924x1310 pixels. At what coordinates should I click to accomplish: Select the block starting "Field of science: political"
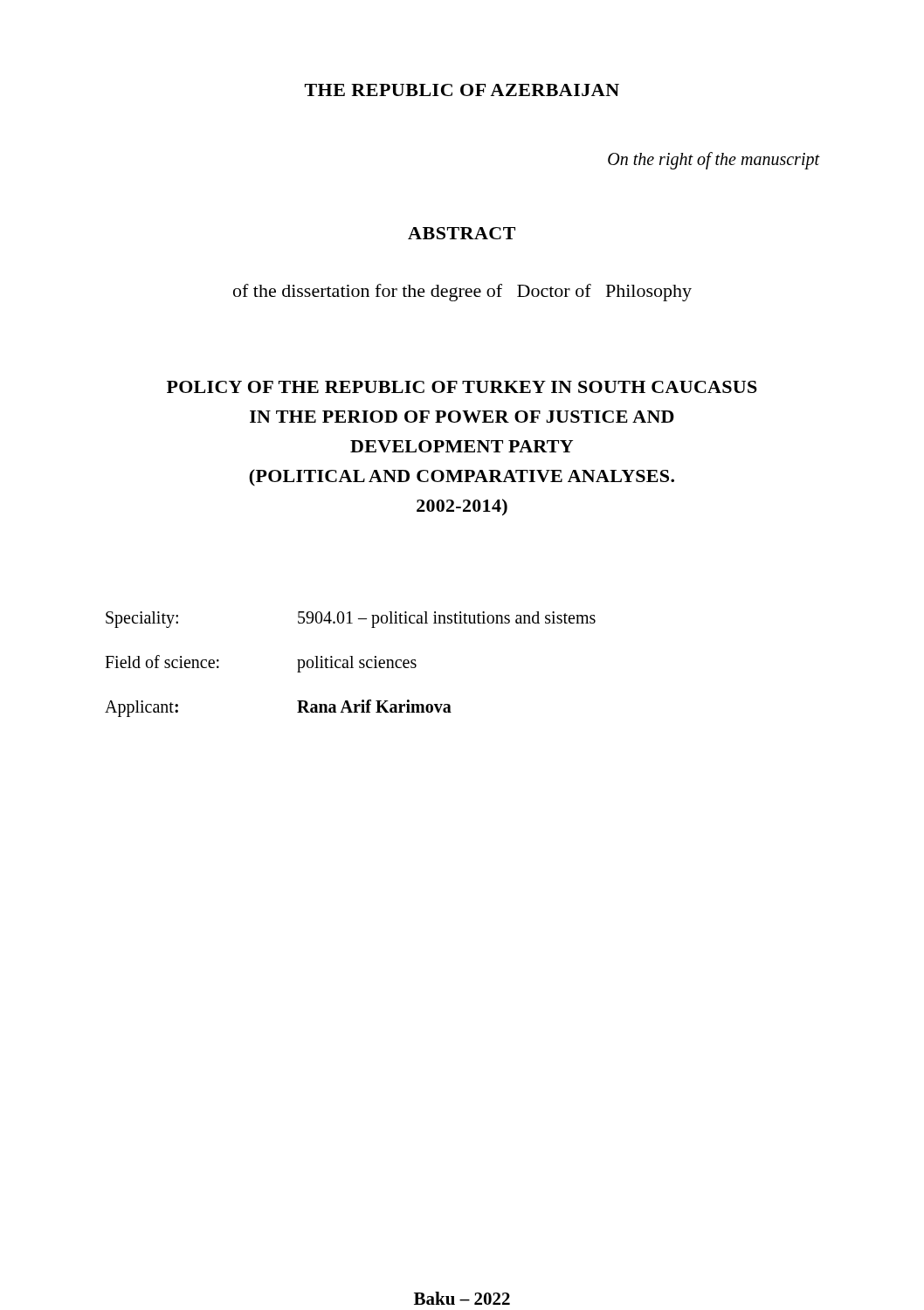tap(157, 663)
